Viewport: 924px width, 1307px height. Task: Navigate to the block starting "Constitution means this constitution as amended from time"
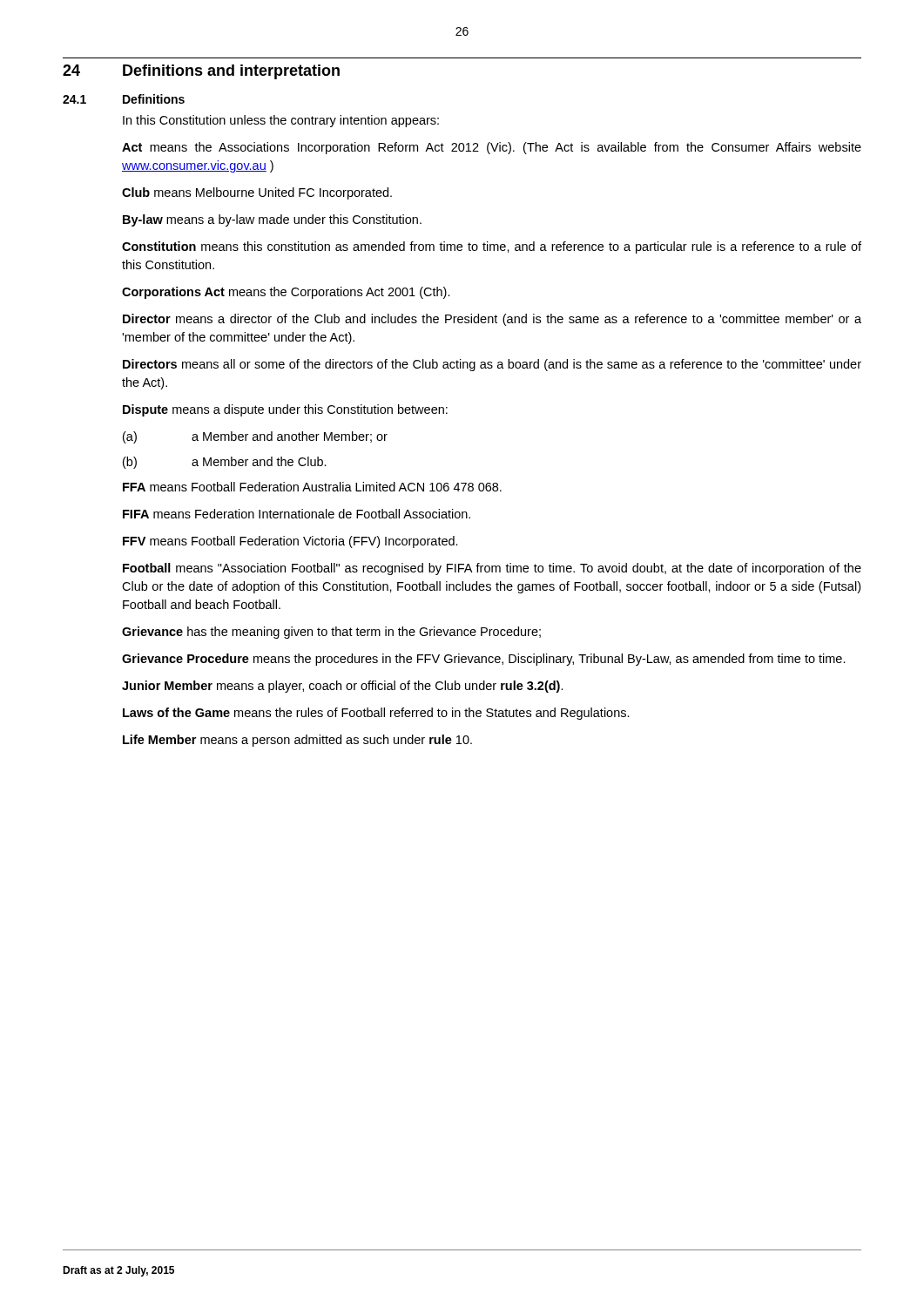click(492, 256)
